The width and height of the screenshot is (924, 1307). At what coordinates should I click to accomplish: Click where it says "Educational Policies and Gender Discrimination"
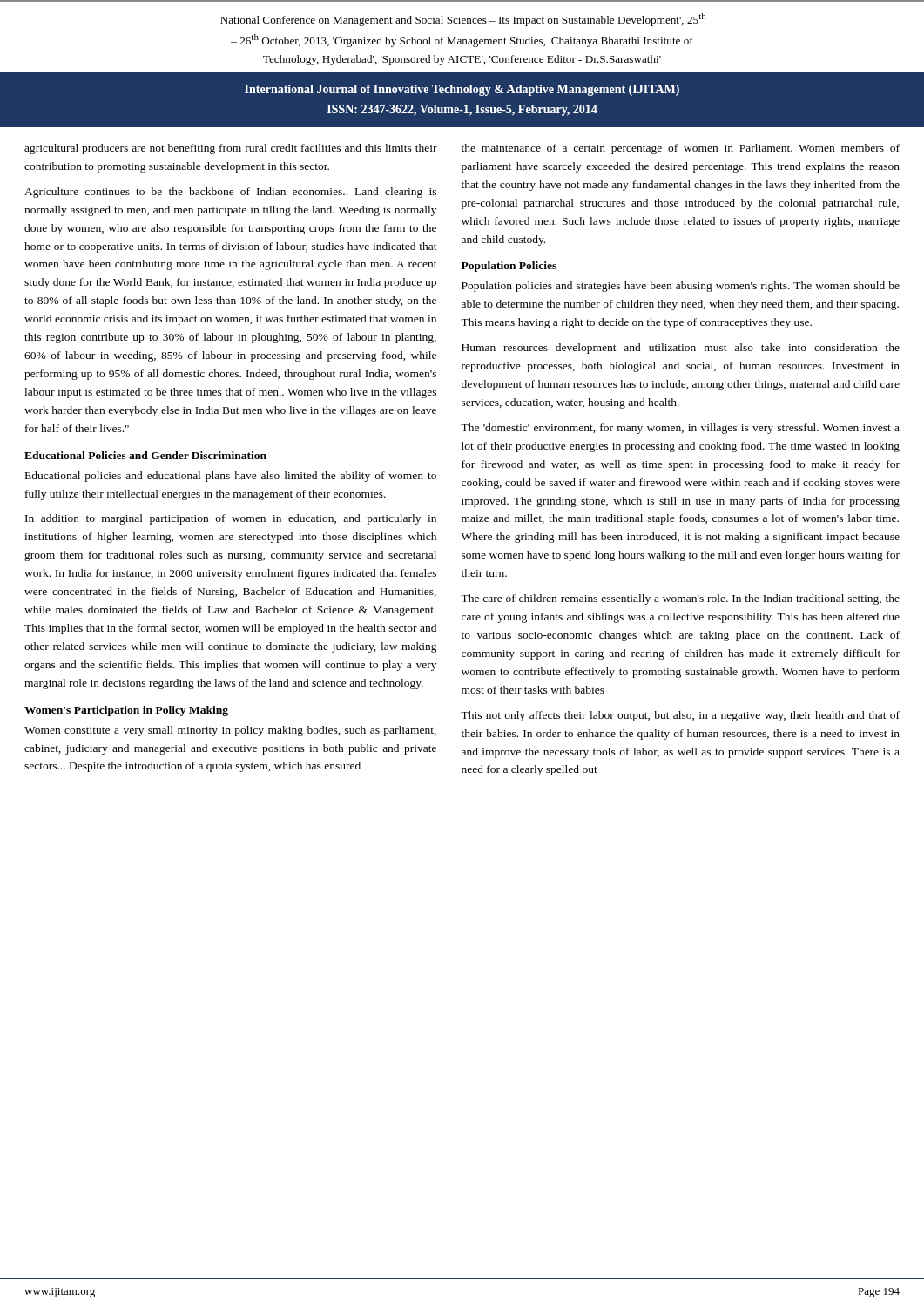pos(145,455)
